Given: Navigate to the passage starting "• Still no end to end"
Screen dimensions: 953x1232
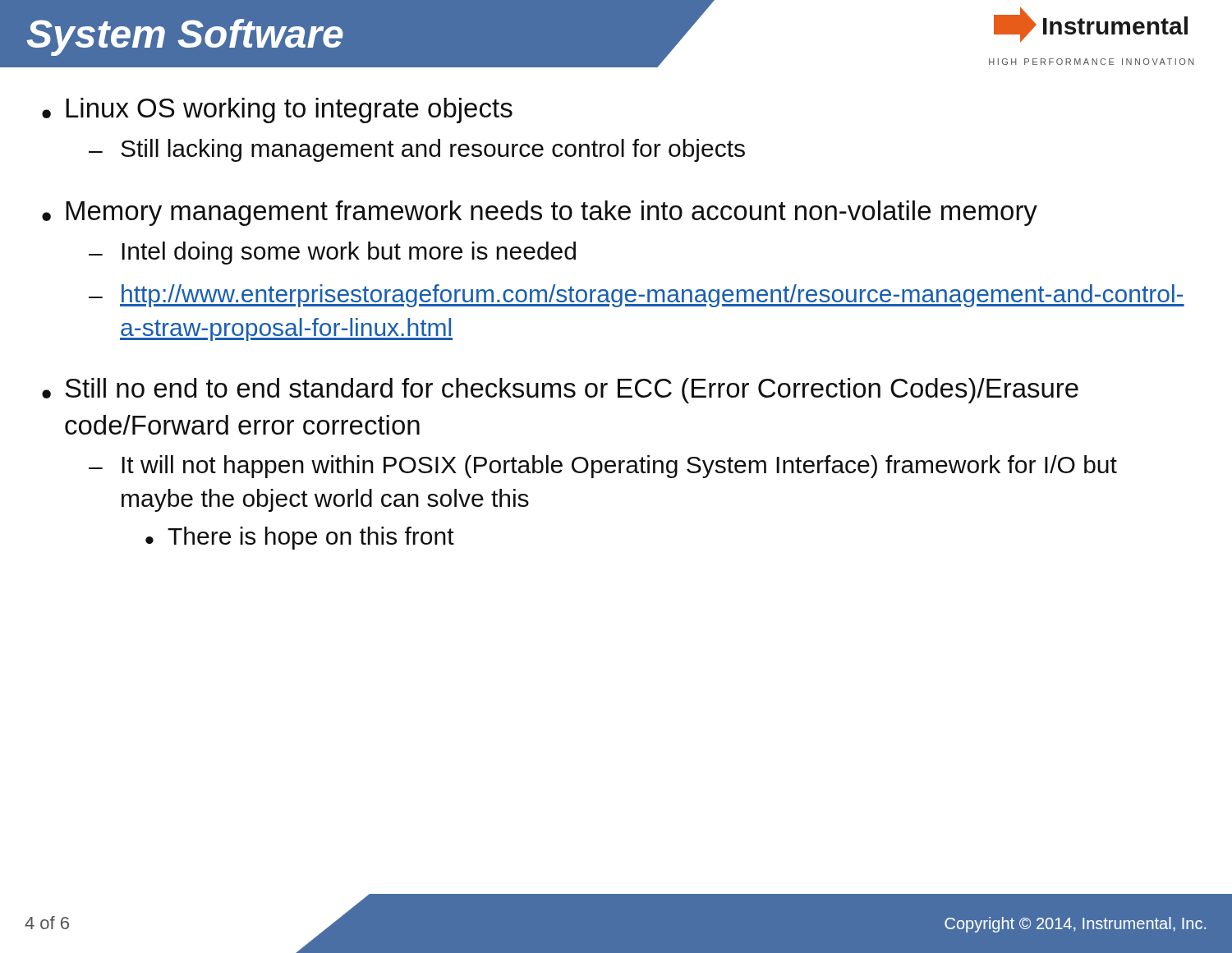Looking at the screenshot, I should point(616,472).
